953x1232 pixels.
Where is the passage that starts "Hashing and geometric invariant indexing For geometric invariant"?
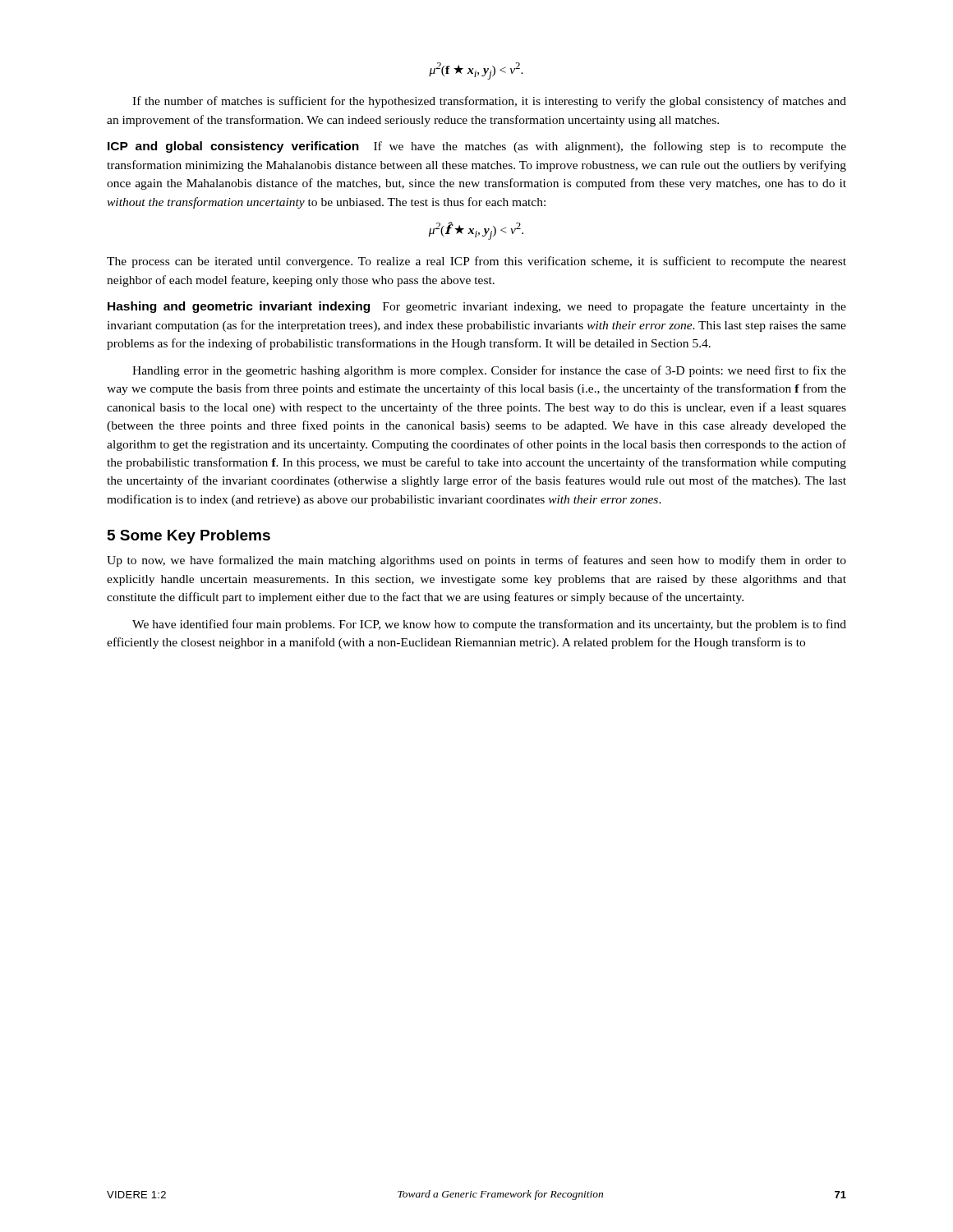tap(476, 403)
